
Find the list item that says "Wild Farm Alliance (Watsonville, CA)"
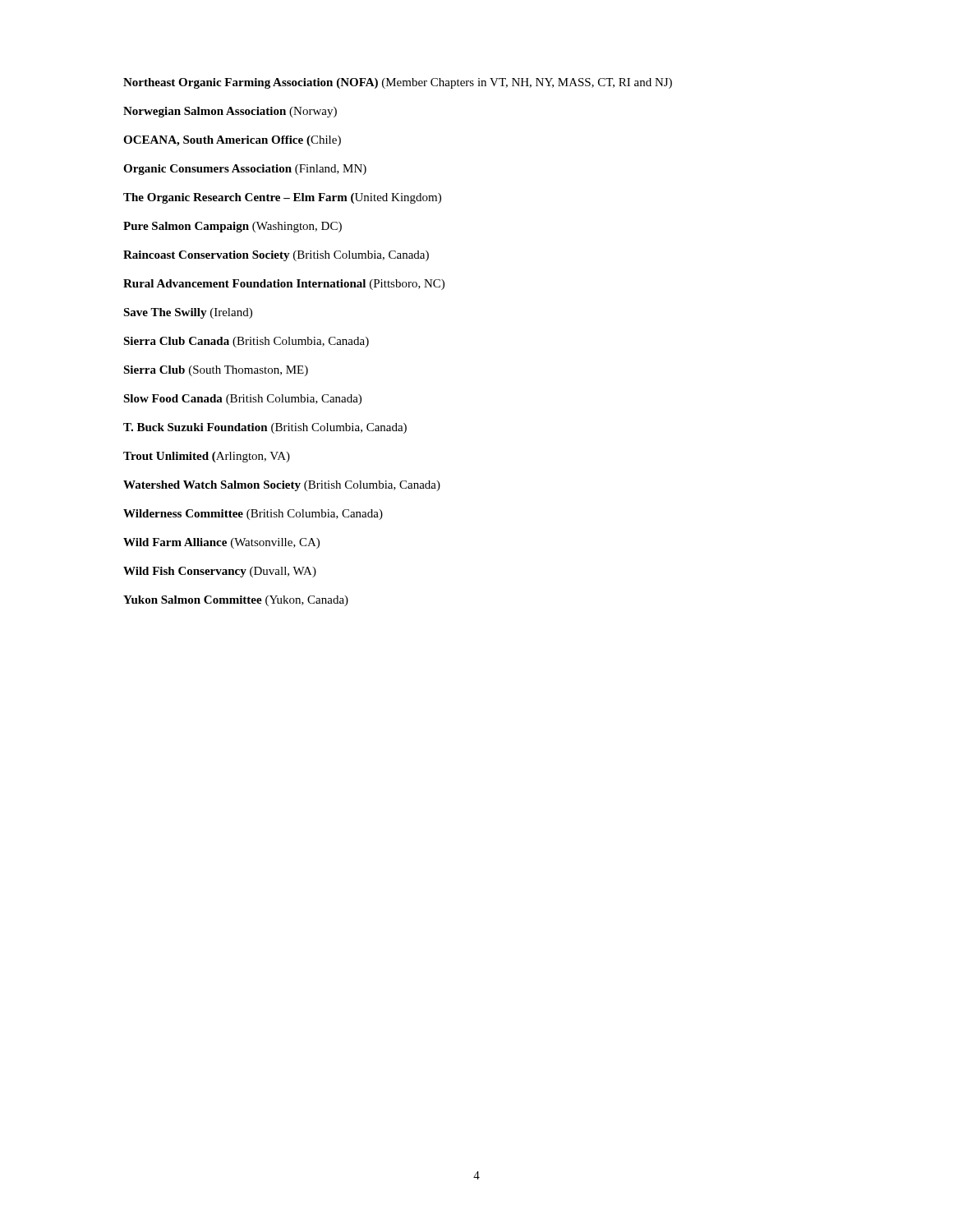click(222, 542)
